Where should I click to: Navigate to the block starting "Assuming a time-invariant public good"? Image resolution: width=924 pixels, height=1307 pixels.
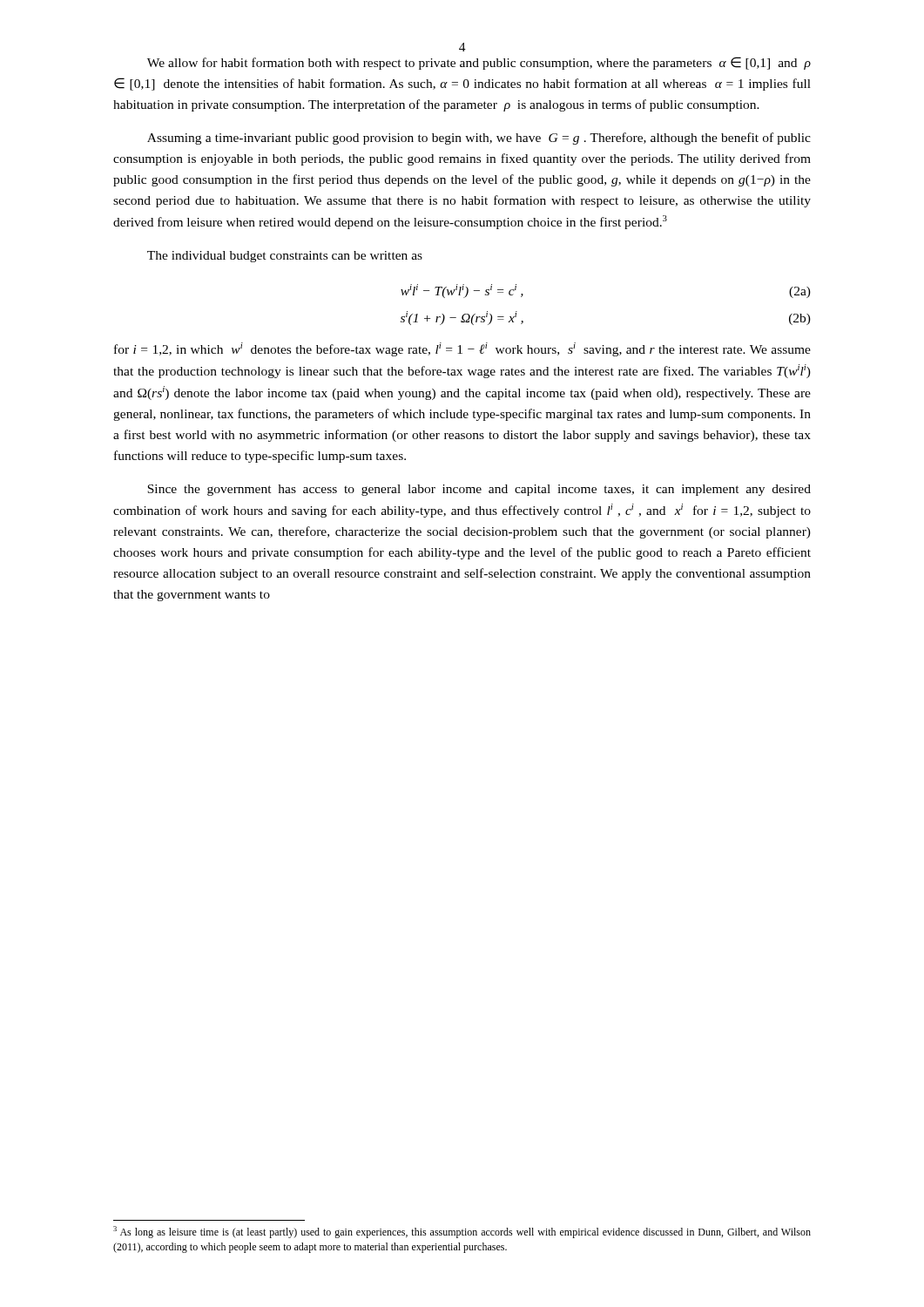pos(462,180)
